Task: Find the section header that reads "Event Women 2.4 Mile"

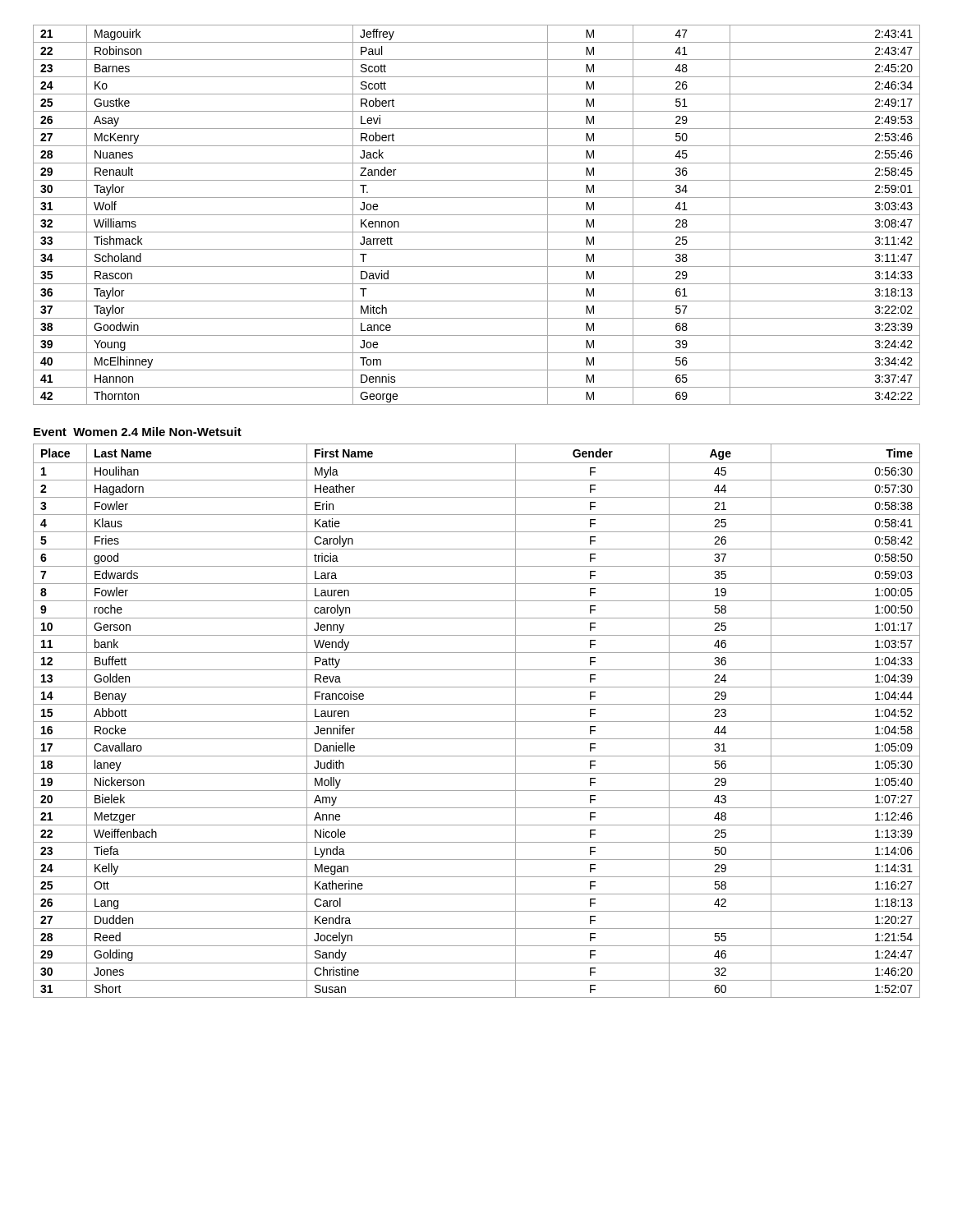Action: [x=137, y=432]
